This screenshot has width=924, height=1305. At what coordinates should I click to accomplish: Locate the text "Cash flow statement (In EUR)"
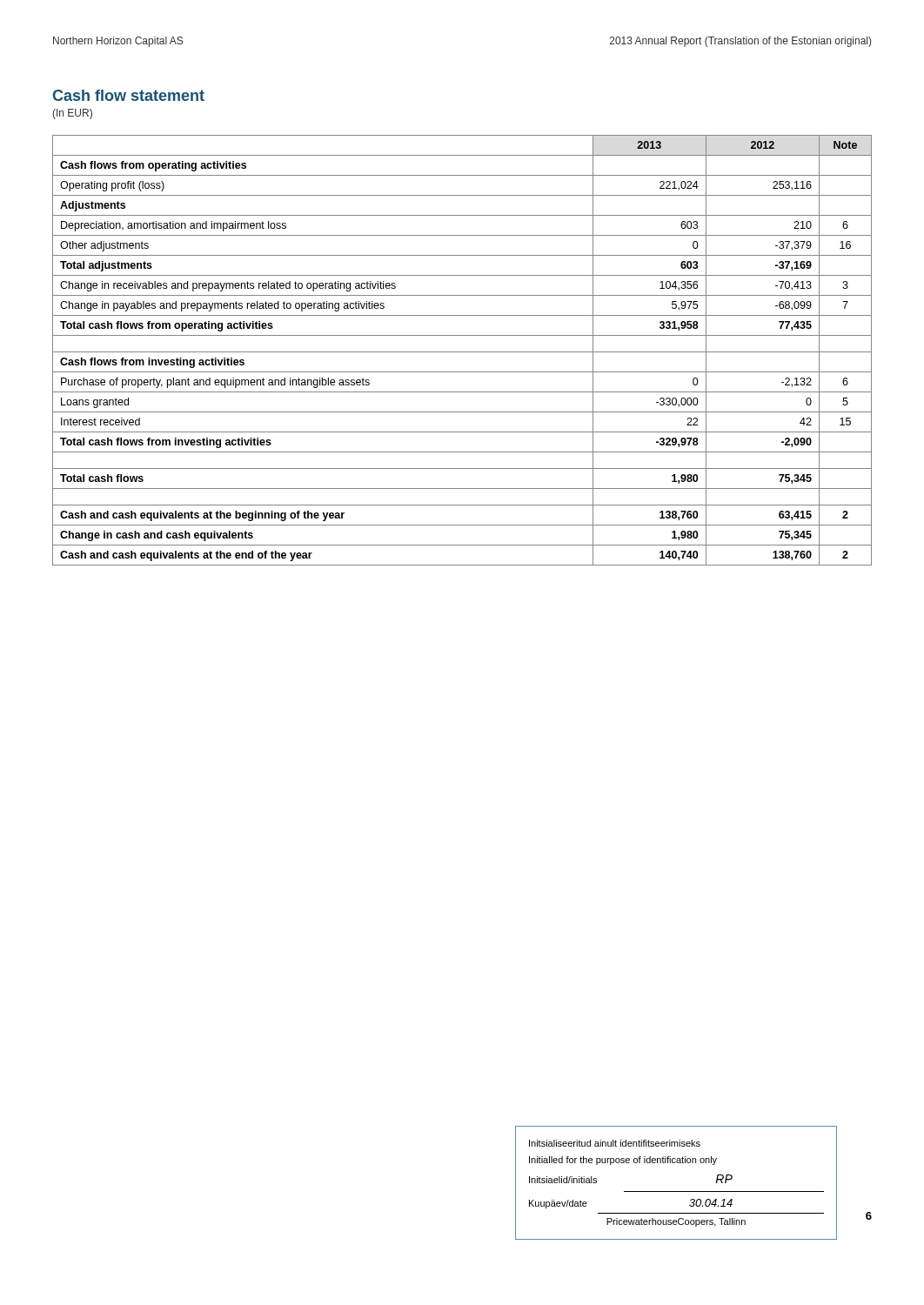tap(128, 103)
